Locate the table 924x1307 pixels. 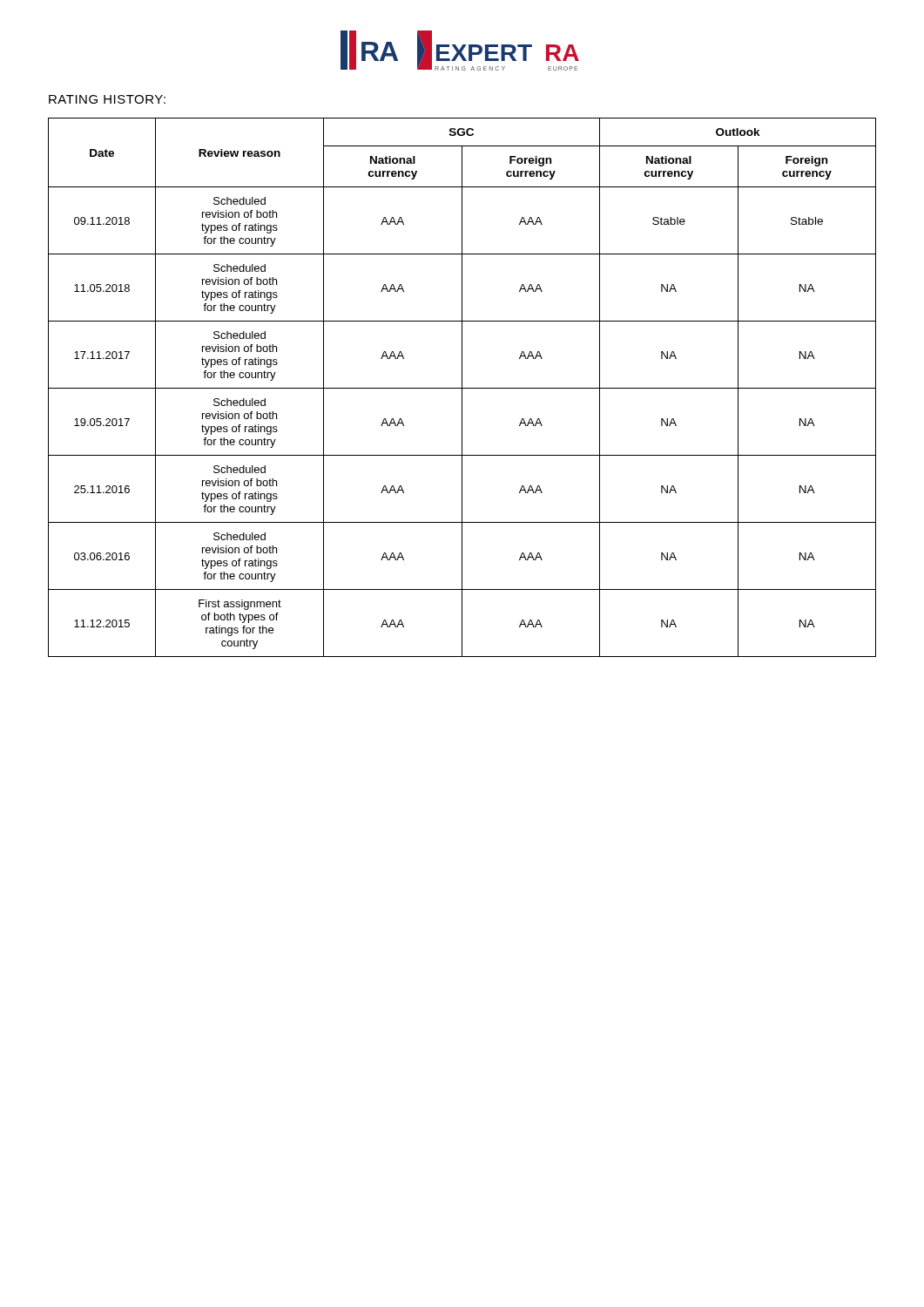462,387
